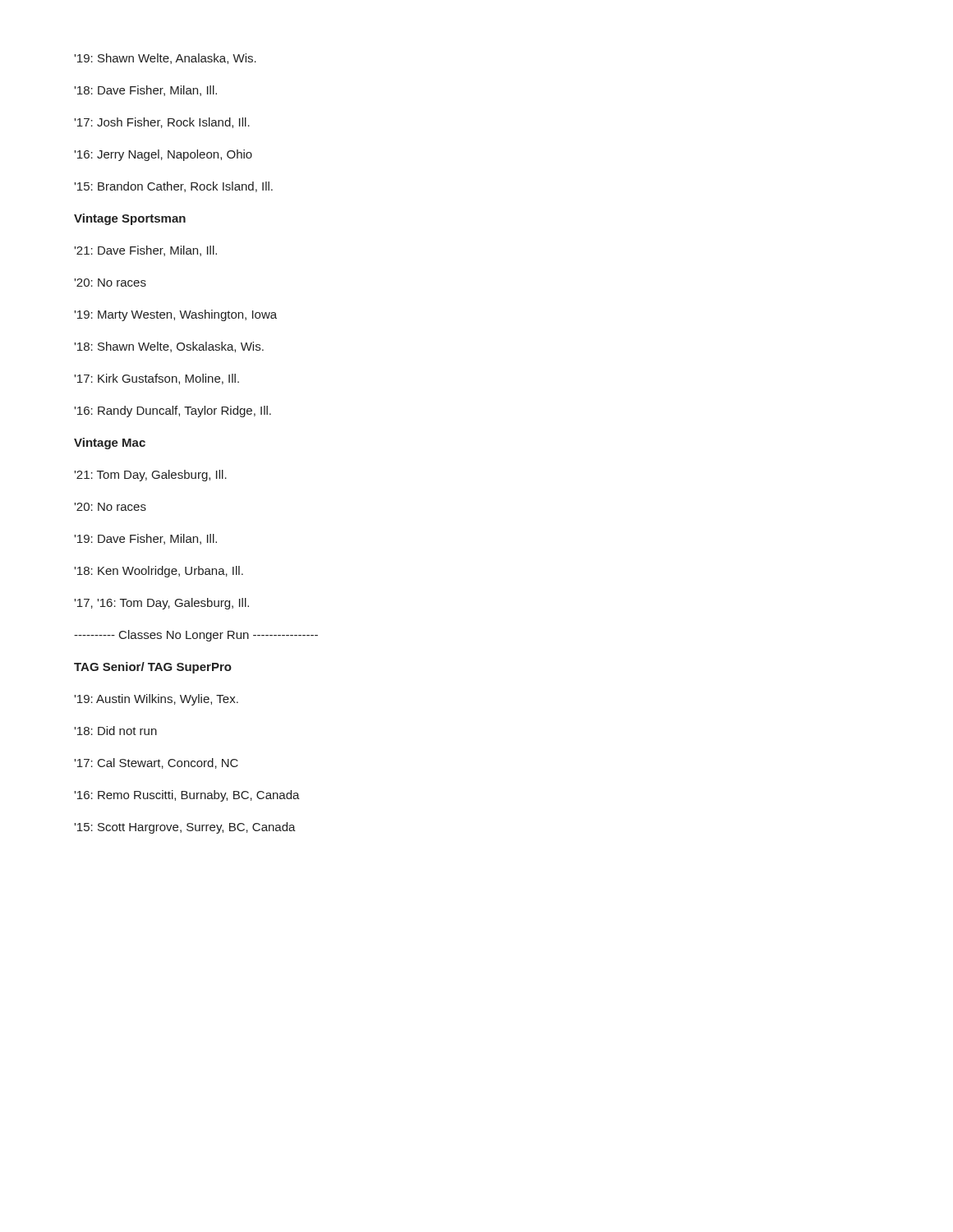The width and height of the screenshot is (953, 1232).
Task: Where does it say "'21: Dave Fisher, Milan, Ill."?
Action: tap(146, 250)
